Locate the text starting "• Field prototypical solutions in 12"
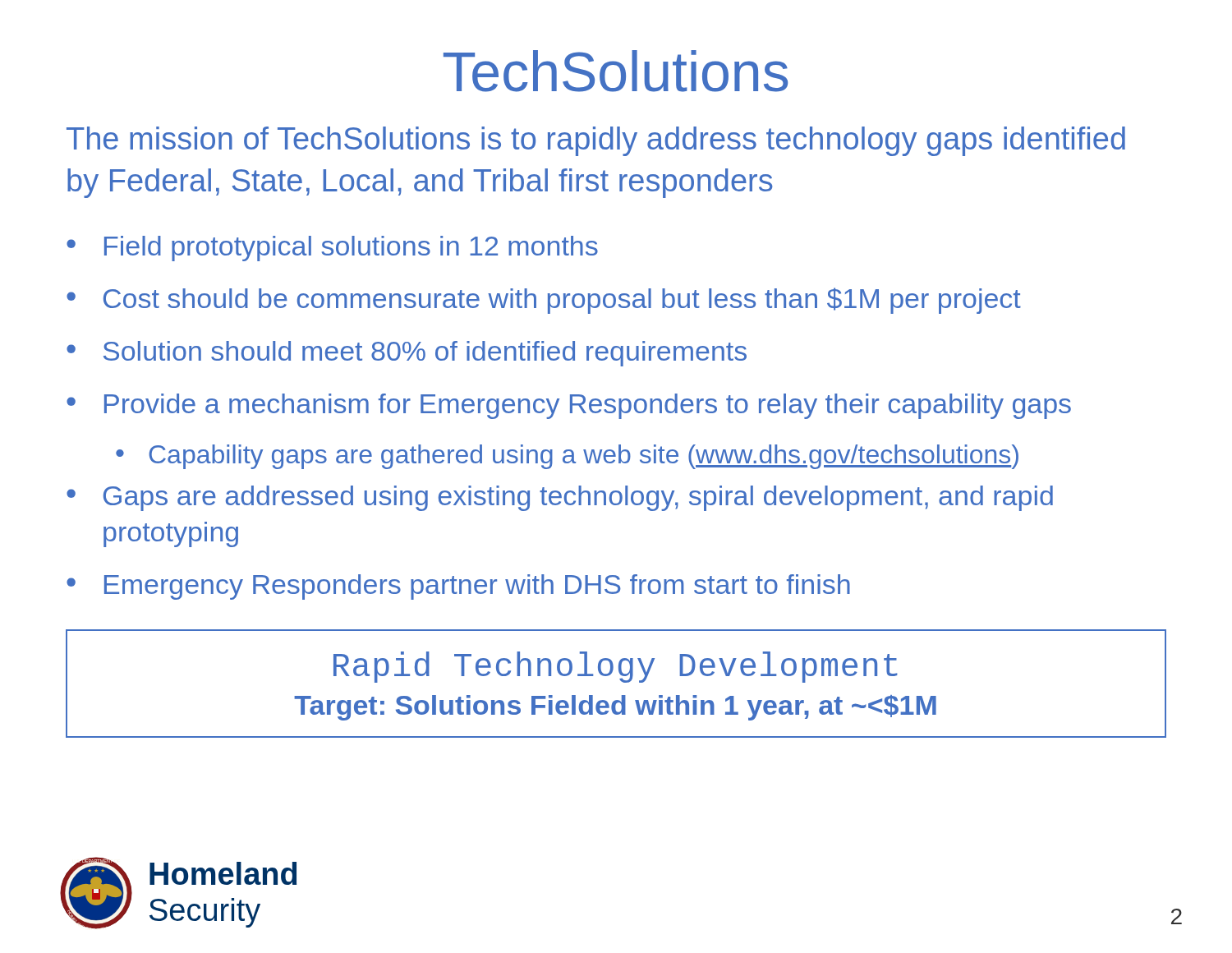This screenshot has width=1232, height=953. pos(332,245)
